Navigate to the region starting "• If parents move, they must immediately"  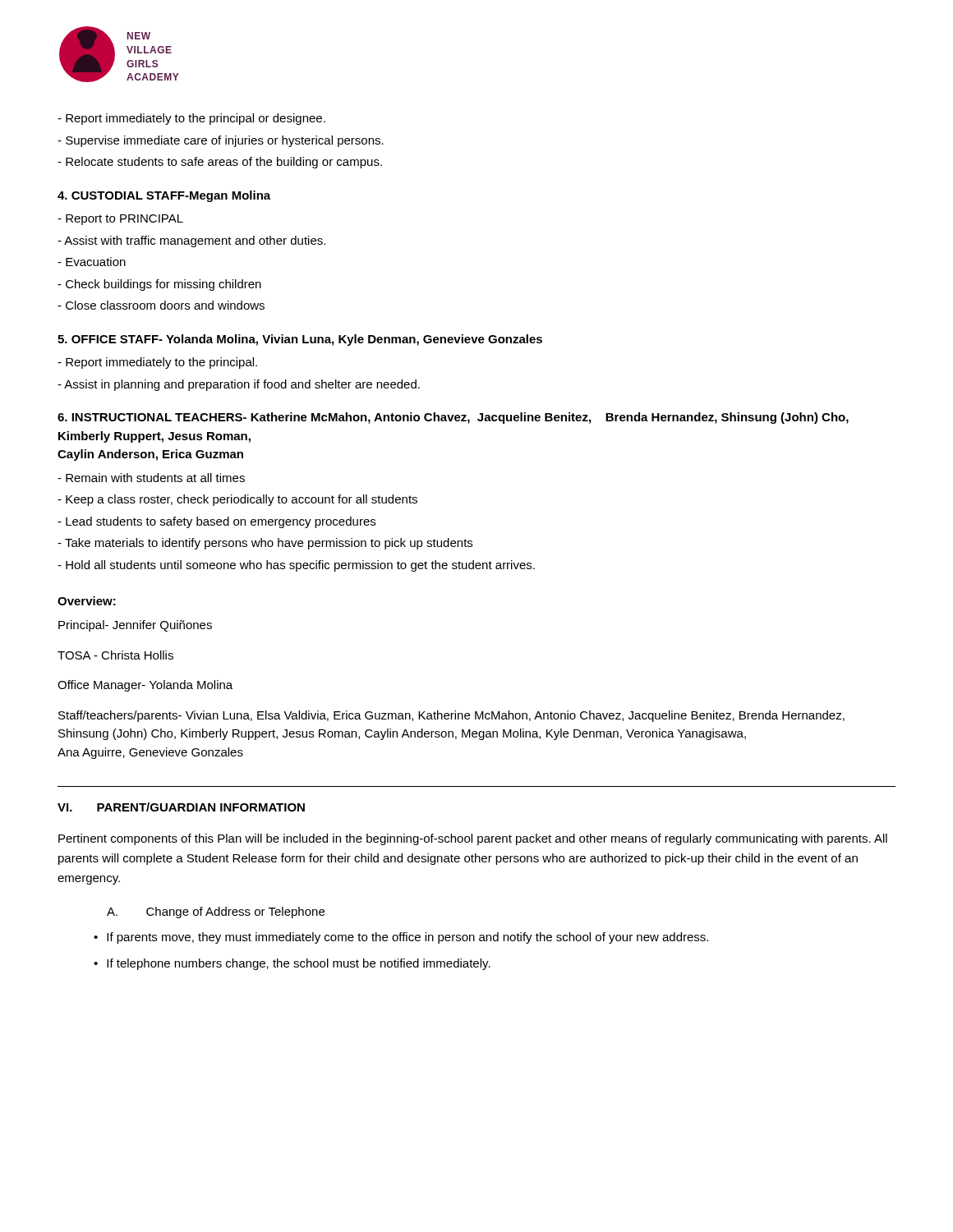tap(495, 937)
